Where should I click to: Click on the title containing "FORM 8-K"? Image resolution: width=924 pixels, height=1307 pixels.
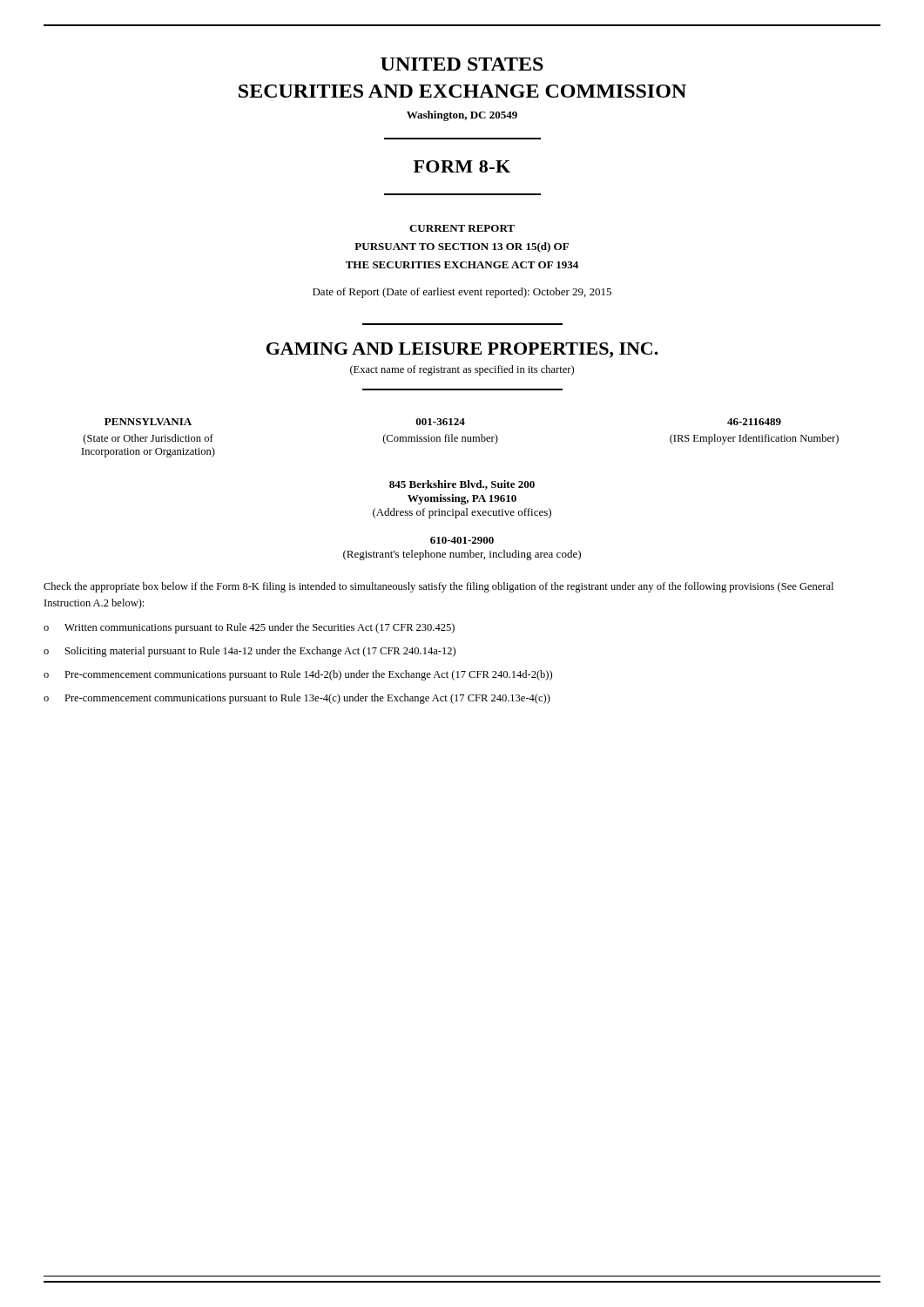(x=462, y=166)
